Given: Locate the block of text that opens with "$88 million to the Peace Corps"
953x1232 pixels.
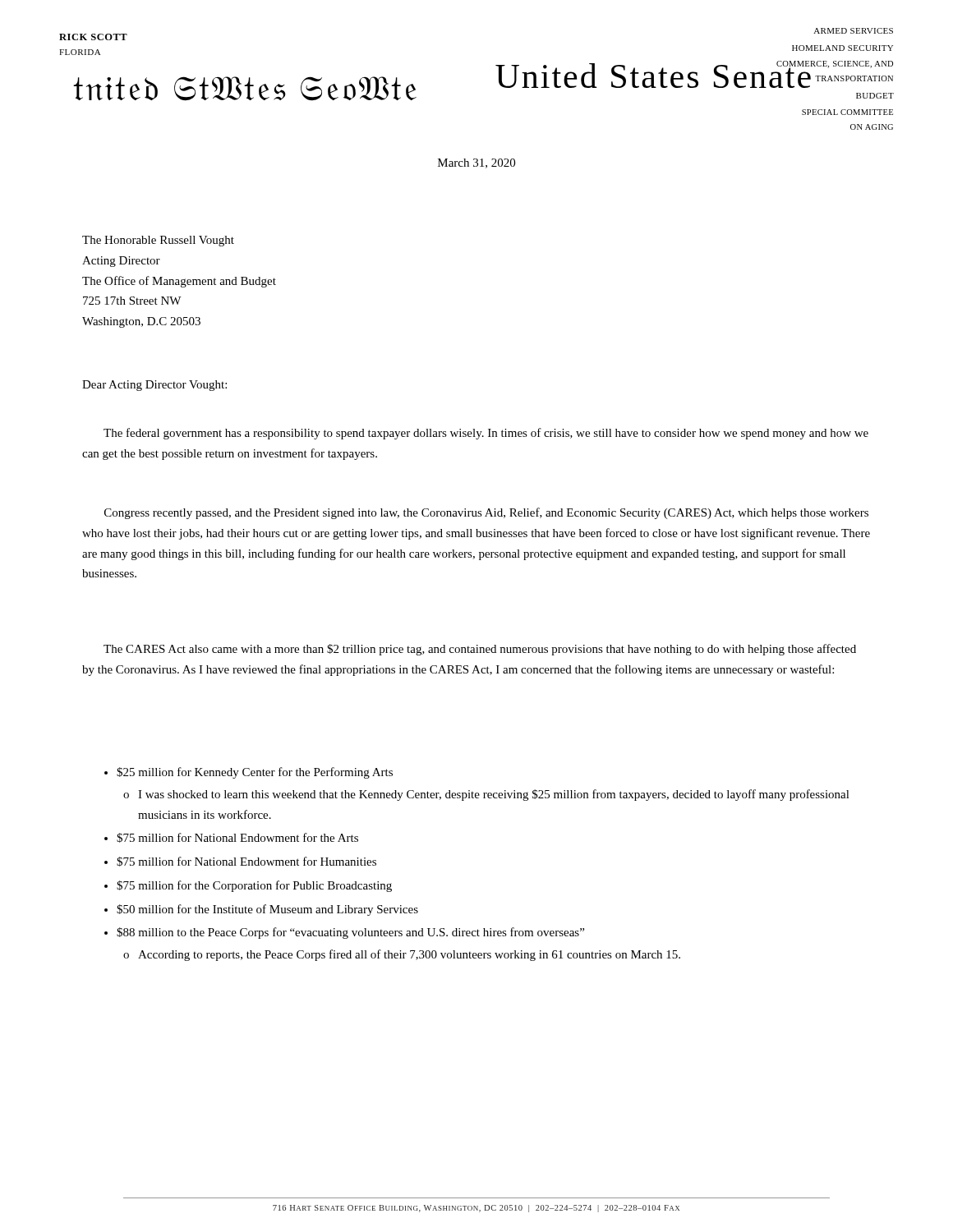Looking at the screenshot, I should [x=494, y=945].
